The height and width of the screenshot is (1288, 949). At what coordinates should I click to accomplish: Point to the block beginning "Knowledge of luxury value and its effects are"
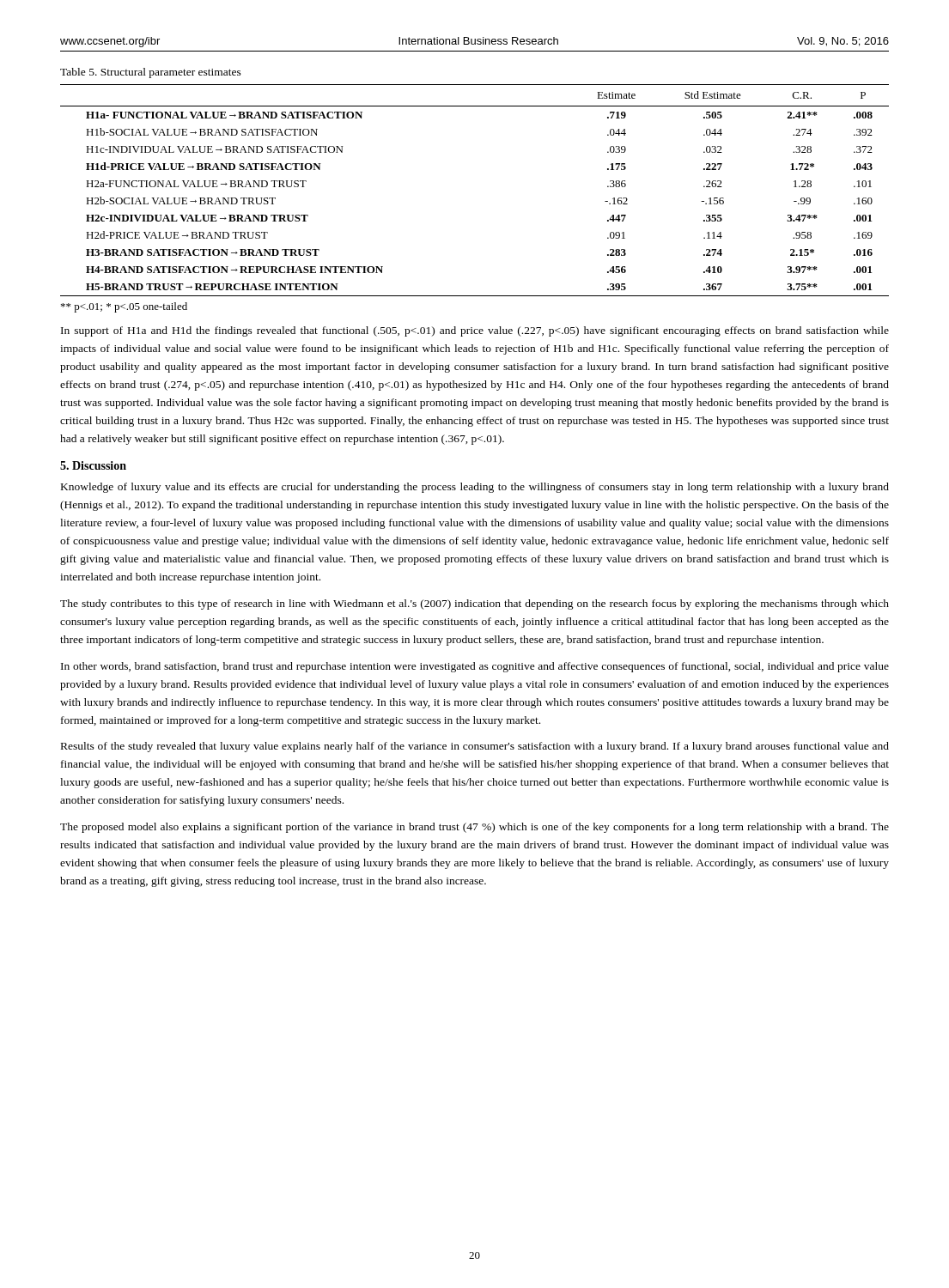[474, 532]
